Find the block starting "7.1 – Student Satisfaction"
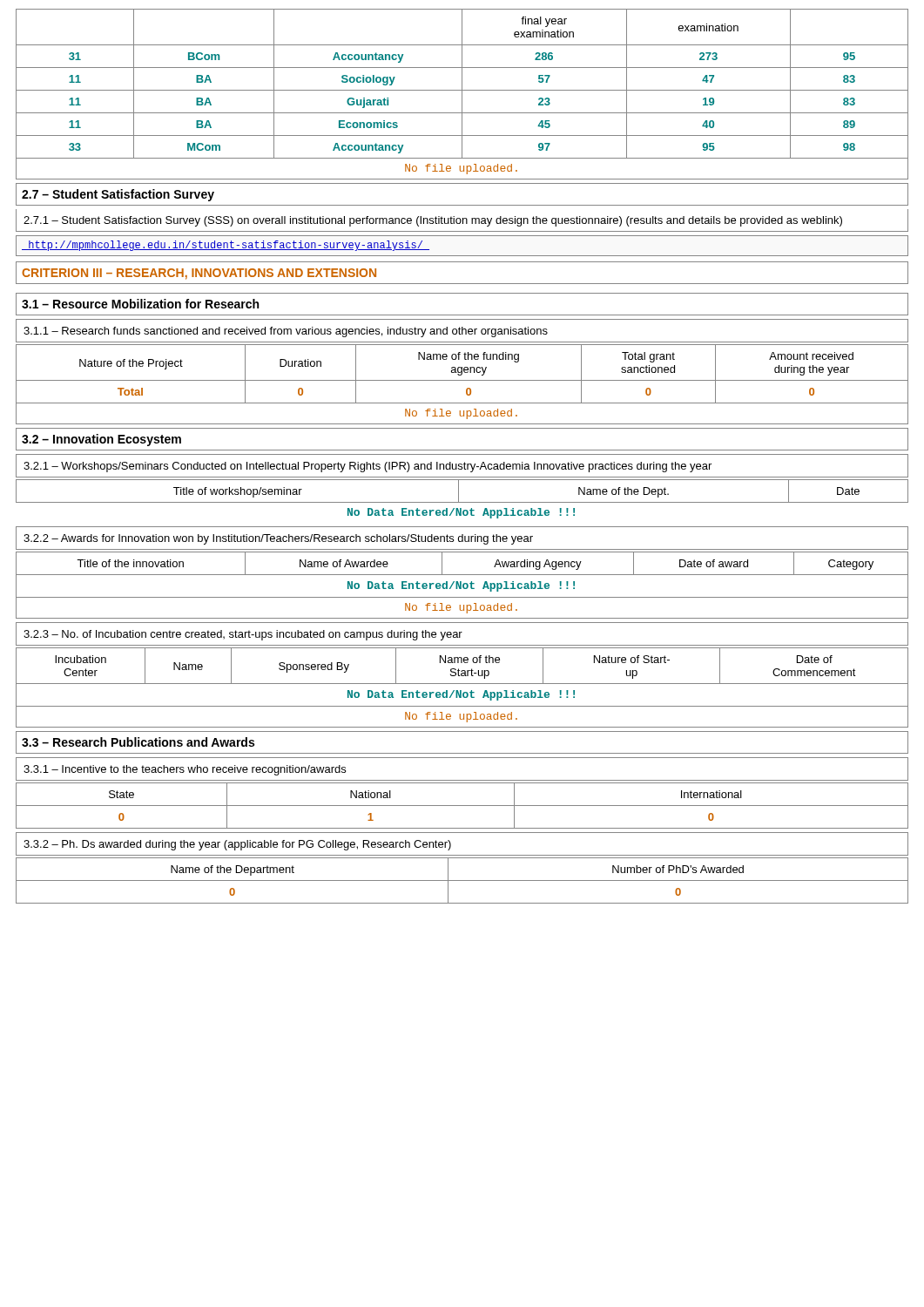 pos(433,220)
